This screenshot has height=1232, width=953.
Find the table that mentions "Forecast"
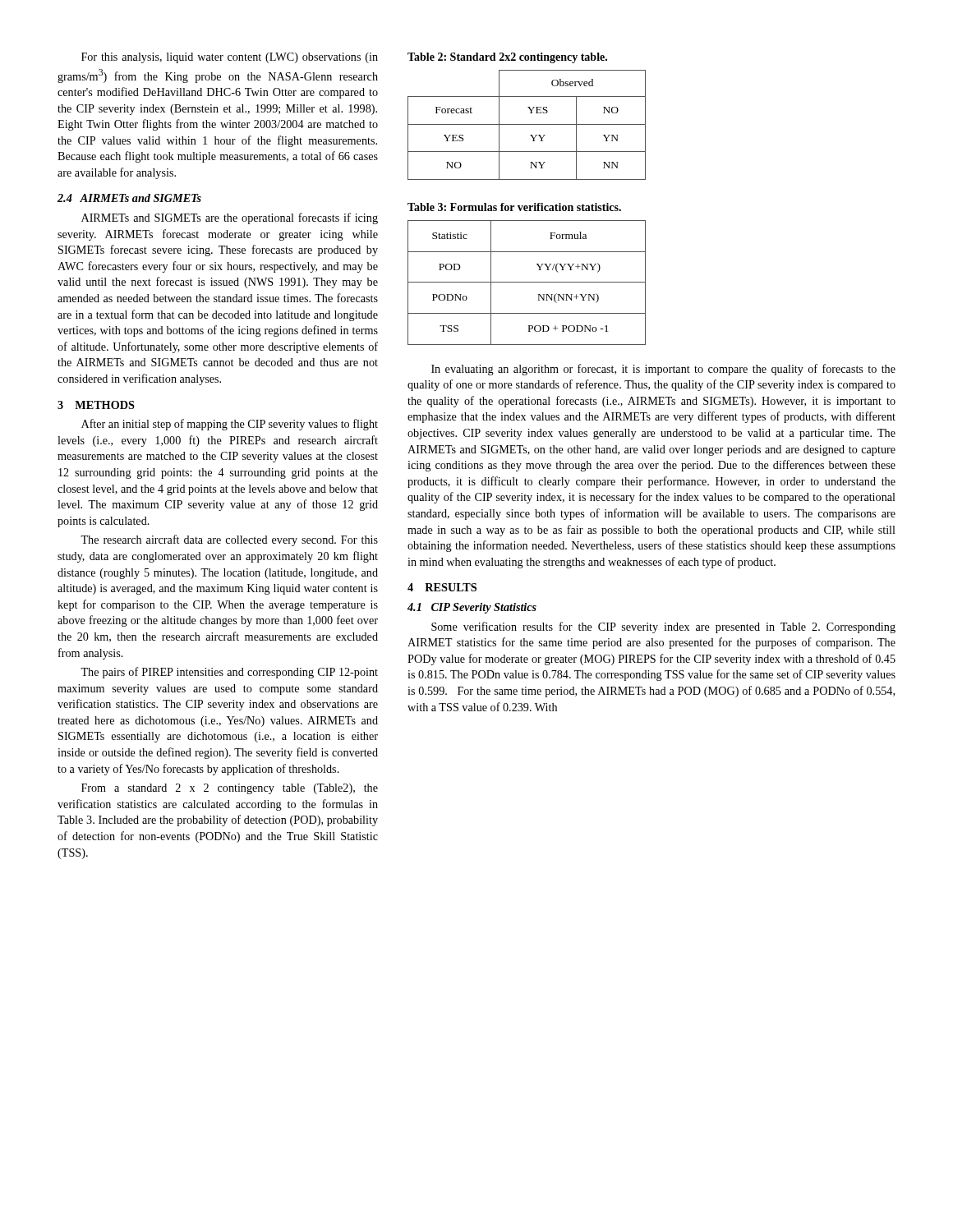tap(652, 125)
